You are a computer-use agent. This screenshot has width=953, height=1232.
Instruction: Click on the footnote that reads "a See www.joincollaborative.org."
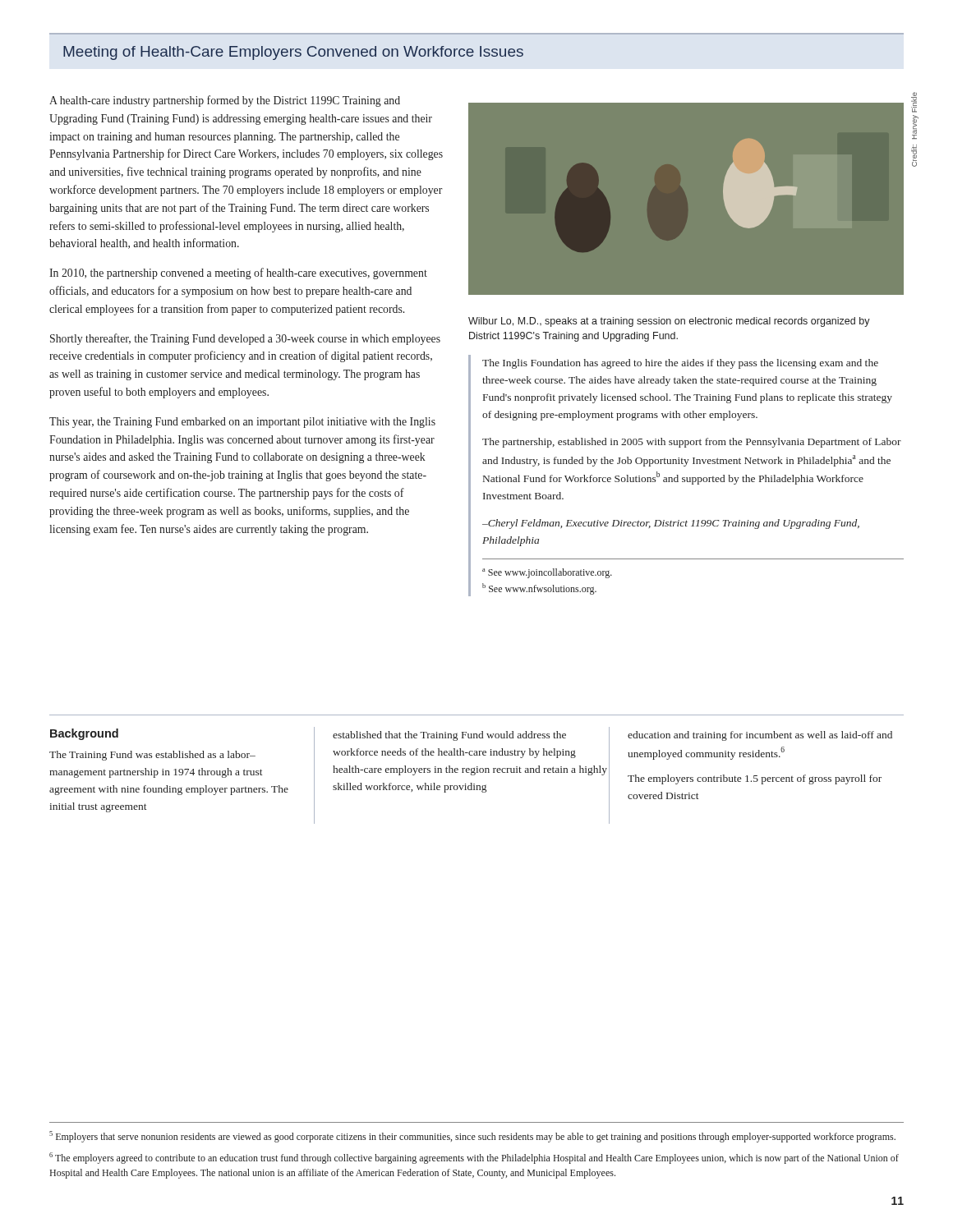pyautogui.click(x=547, y=572)
